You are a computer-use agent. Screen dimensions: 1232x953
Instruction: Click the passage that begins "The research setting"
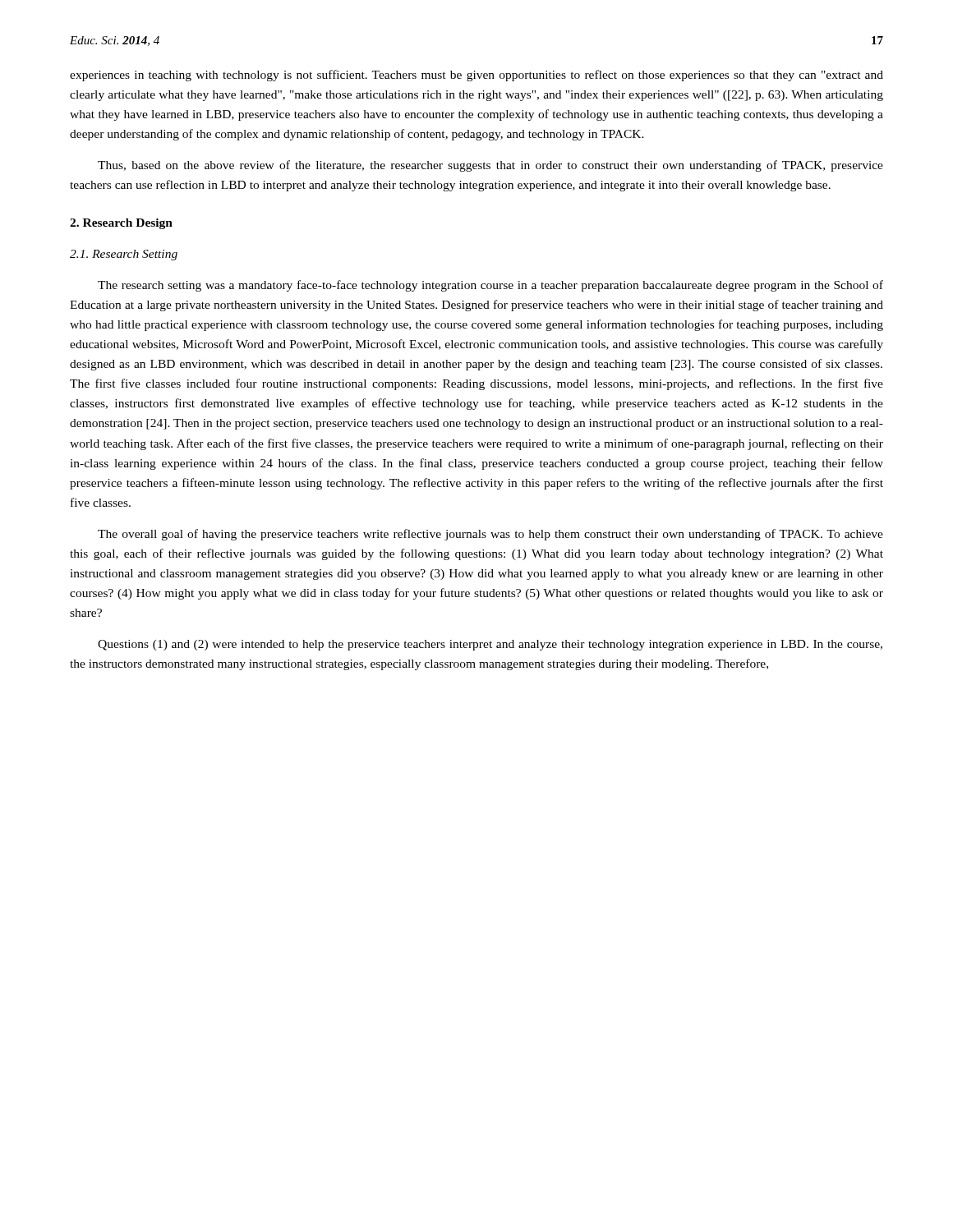(476, 393)
